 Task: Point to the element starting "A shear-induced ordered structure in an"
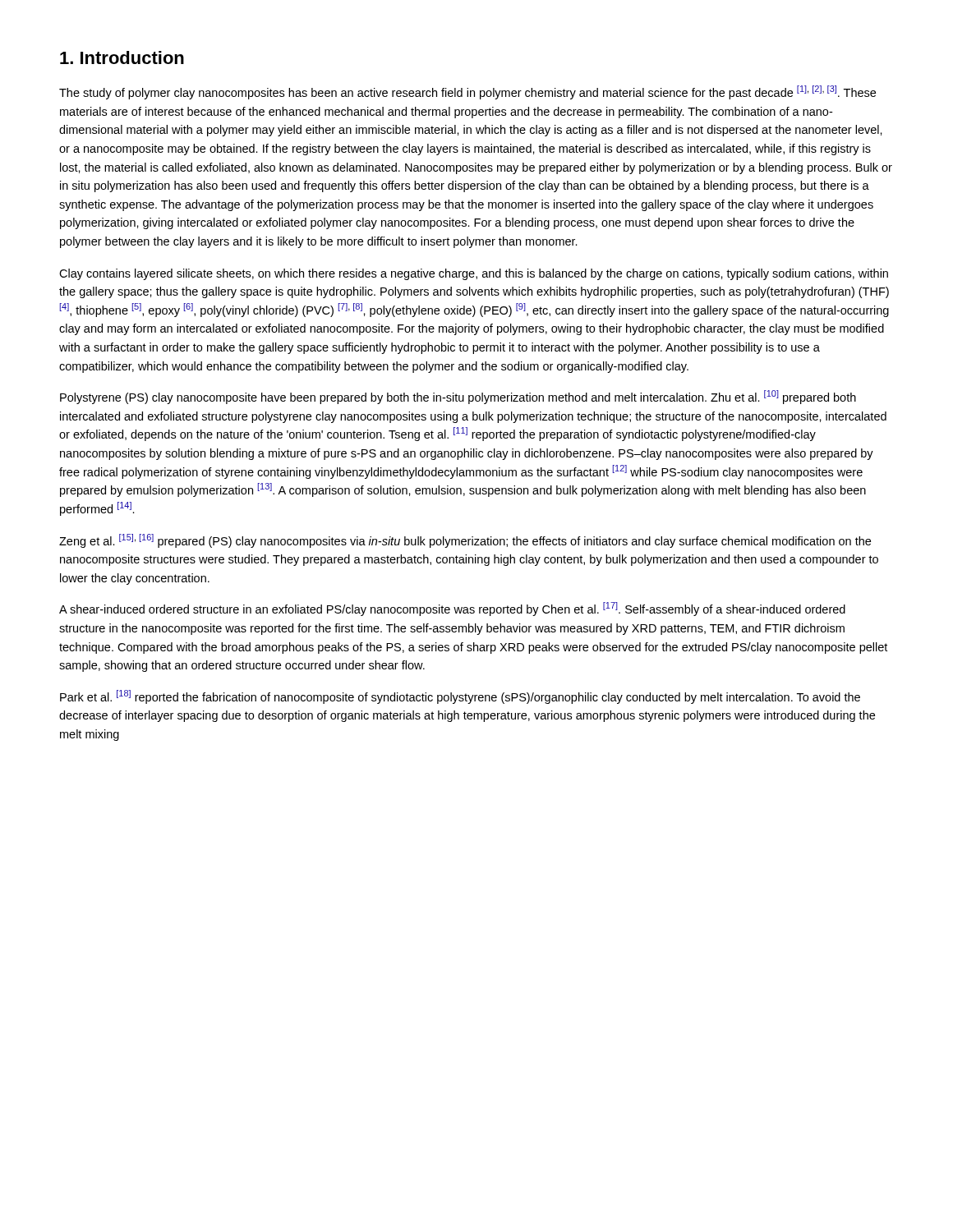(x=473, y=636)
